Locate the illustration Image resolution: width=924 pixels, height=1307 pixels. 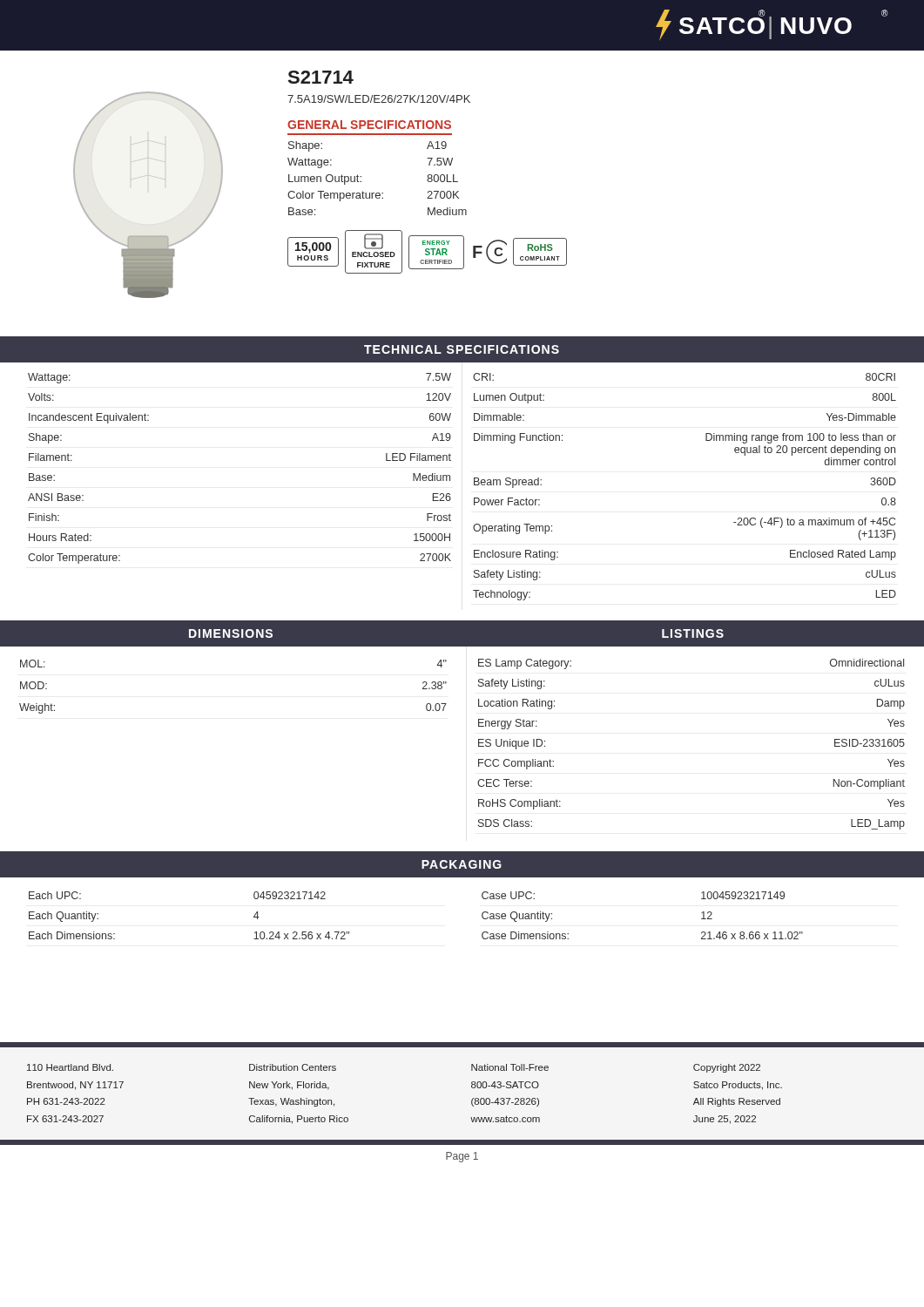[x=148, y=193]
